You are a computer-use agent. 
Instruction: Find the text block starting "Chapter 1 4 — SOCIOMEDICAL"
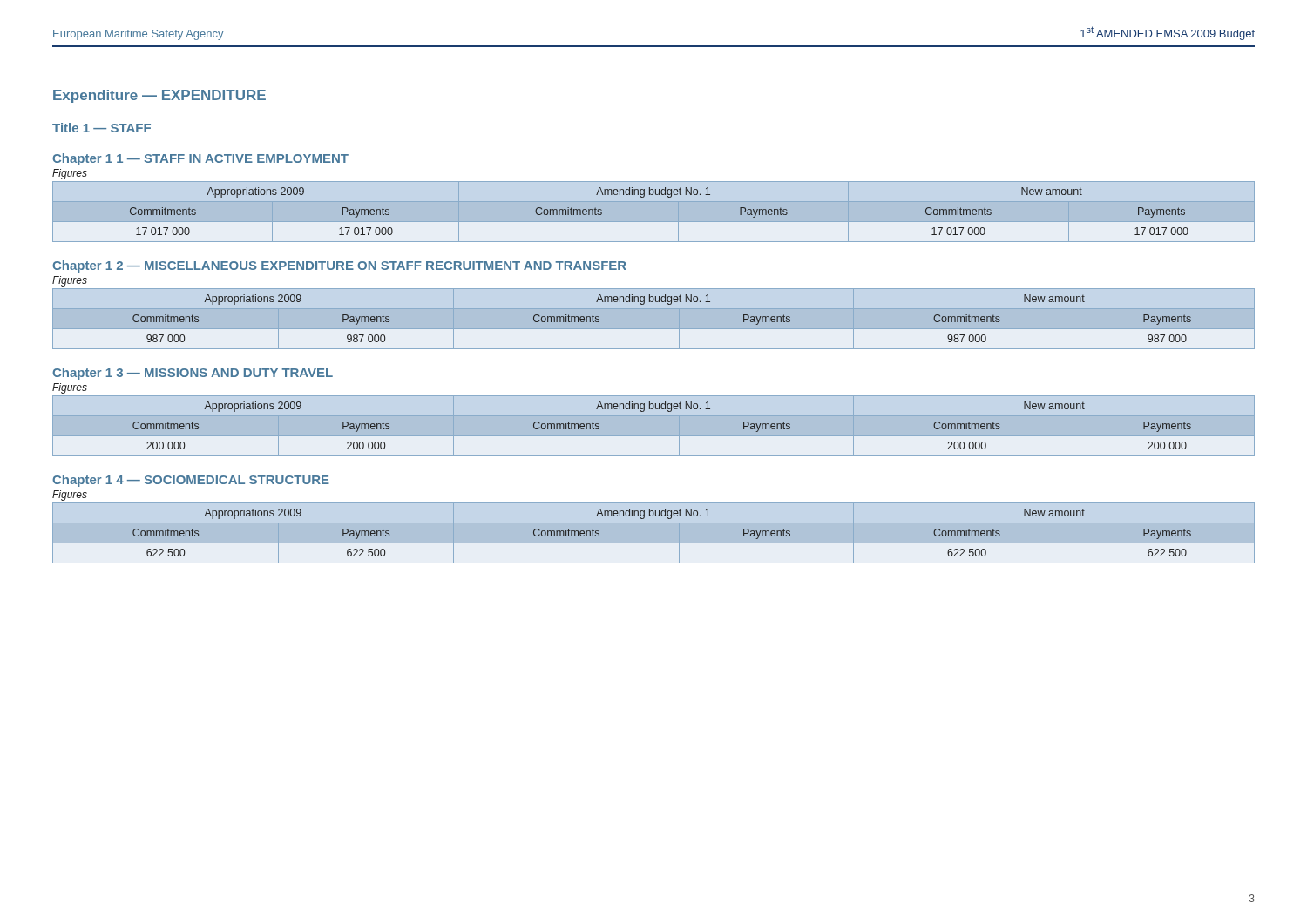(x=191, y=479)
